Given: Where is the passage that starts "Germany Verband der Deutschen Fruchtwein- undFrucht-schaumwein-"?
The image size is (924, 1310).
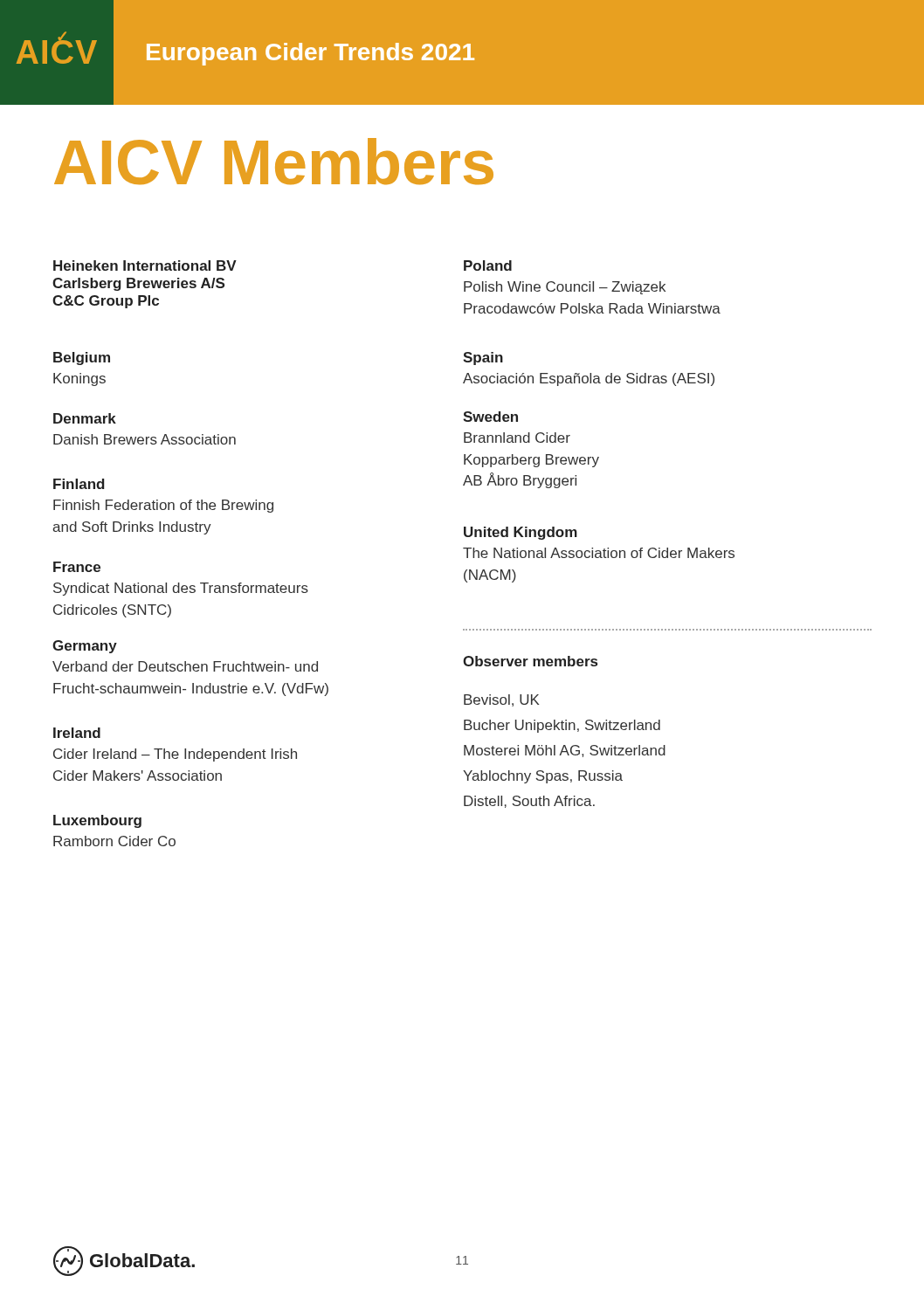Looking at the screenshot, I should [240, 669].
